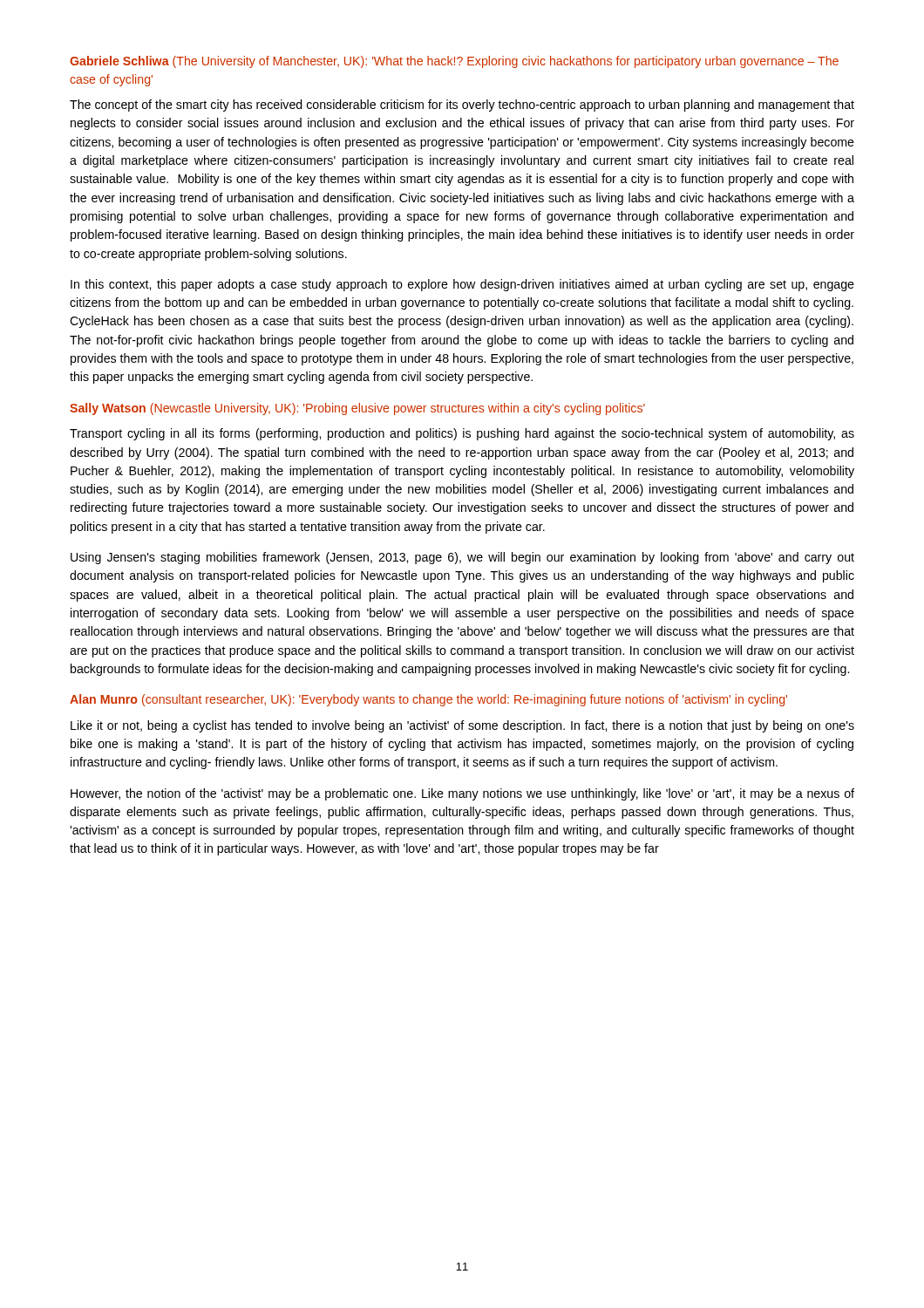Click the passage that begins "Like it or not, being"
The width and height of the screenshot is (924, 1308).
pyautogui.click(x=462, y=744)
